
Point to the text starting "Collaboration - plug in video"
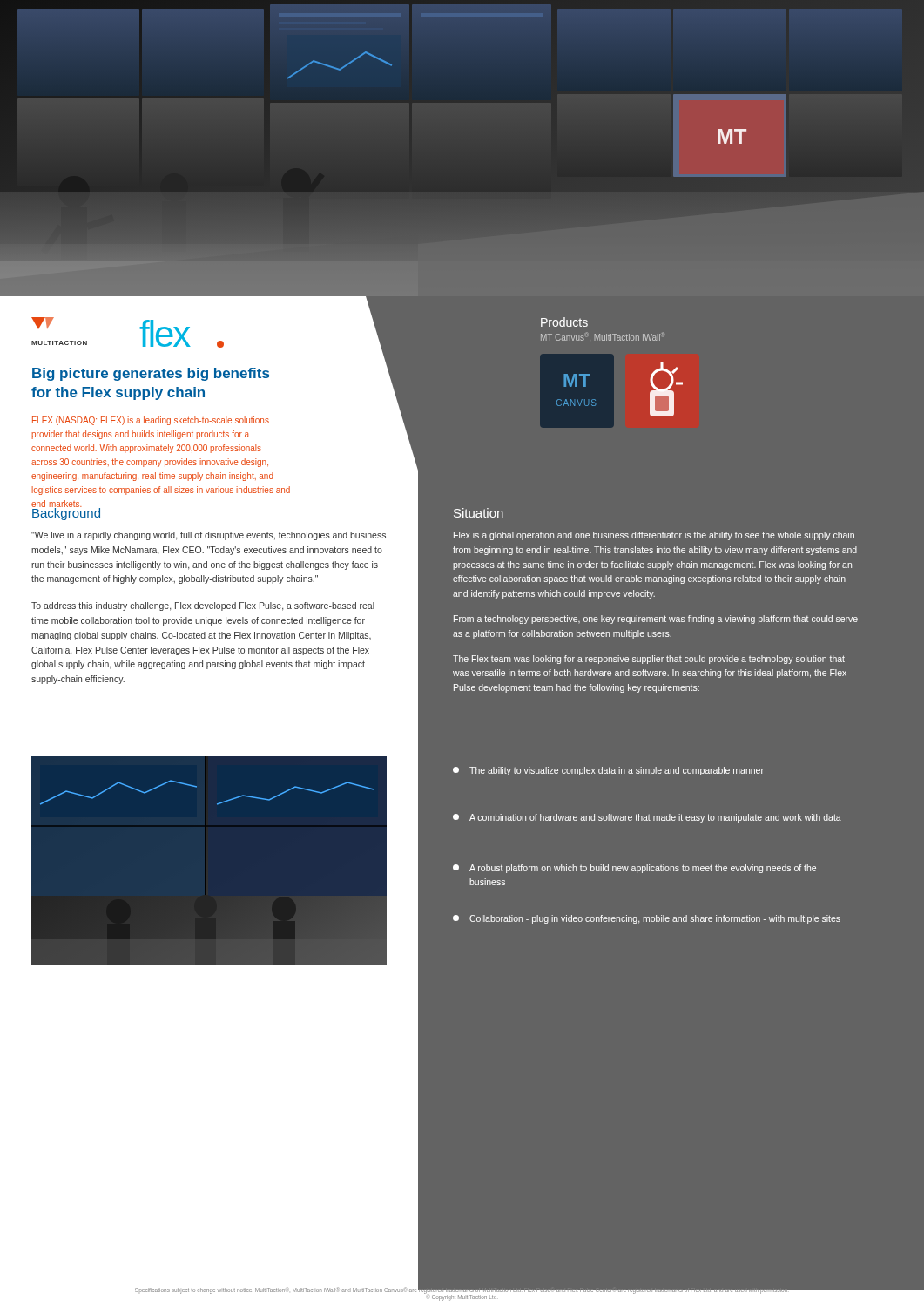(647, 918)
